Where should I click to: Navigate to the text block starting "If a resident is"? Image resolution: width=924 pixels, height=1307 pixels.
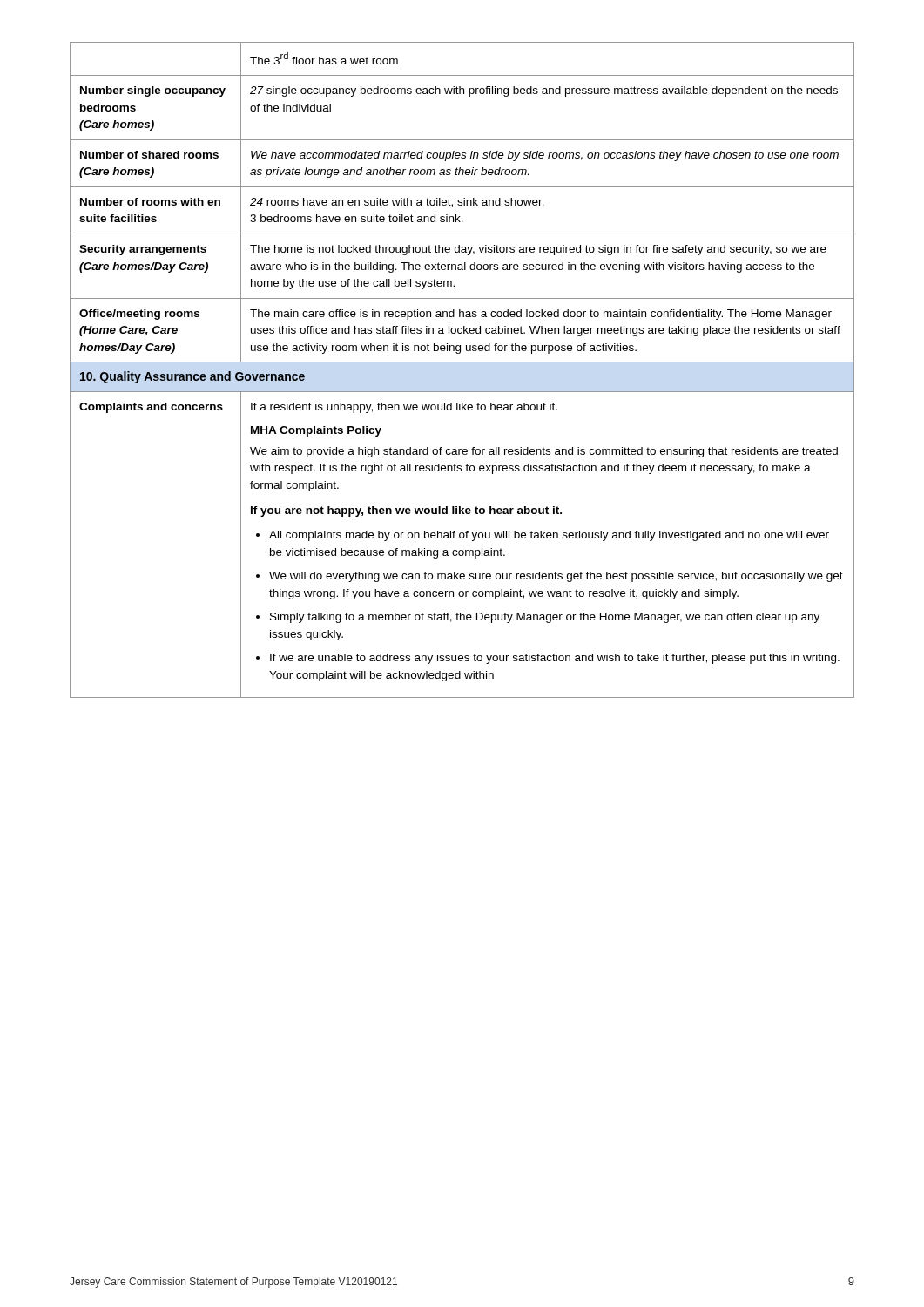[x=404, y=406]
